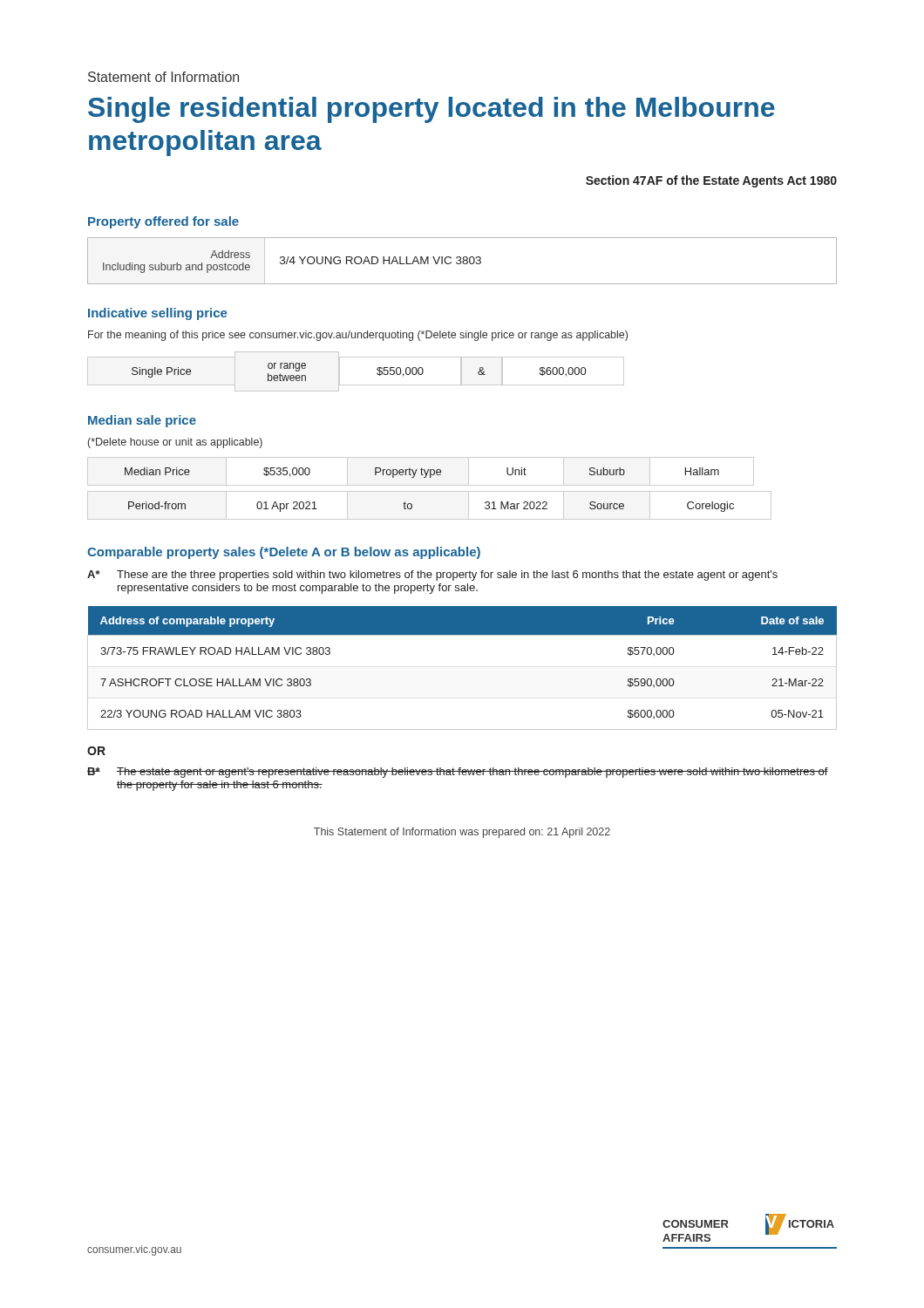Select the block starting "For the meaning of this price"

(x=358, y=335)
